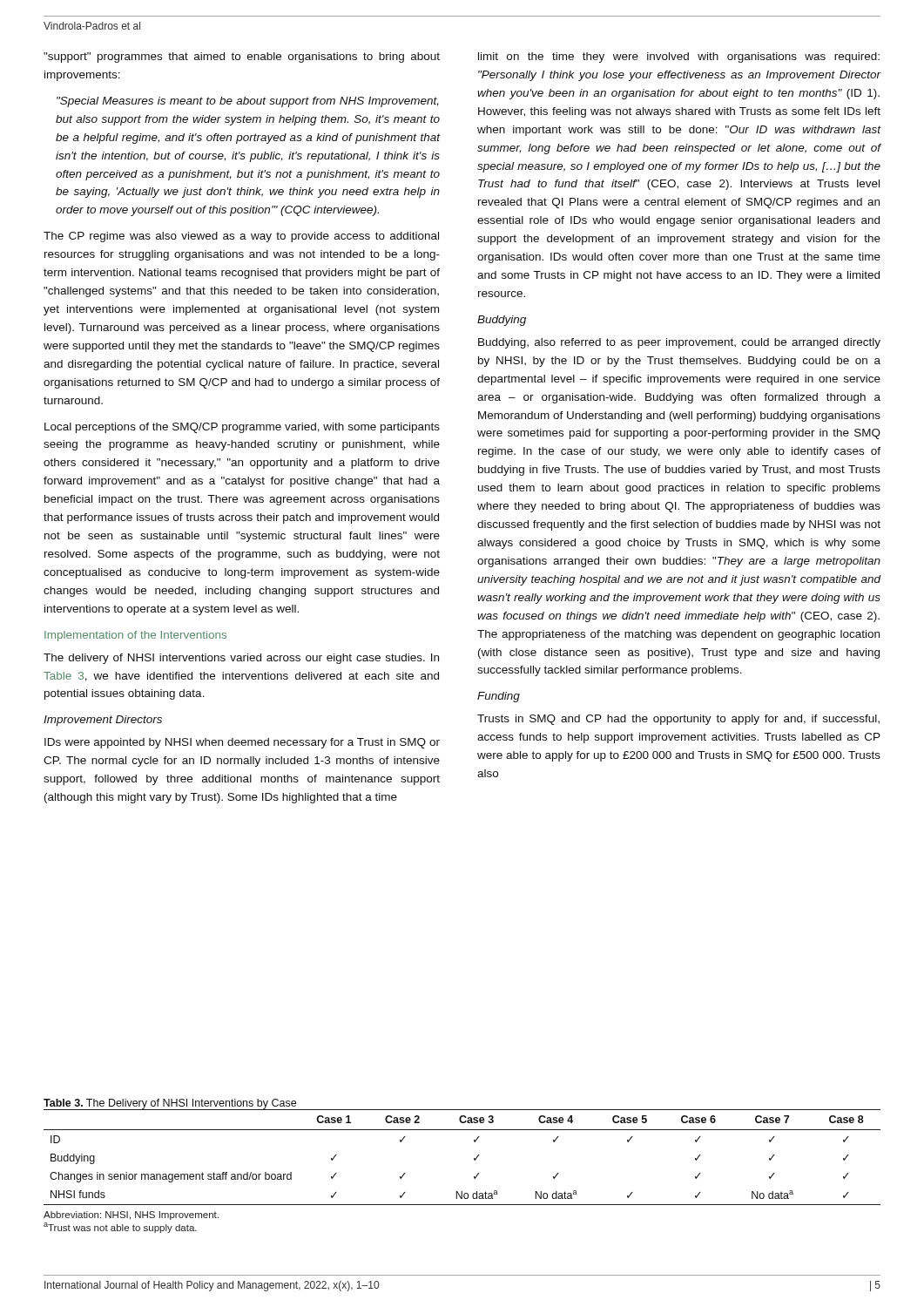The height and width of the screenshot is (1307, 924).
Task: Locate the text block containing "The CP regime was also"
Action: [x=242, y=319]
